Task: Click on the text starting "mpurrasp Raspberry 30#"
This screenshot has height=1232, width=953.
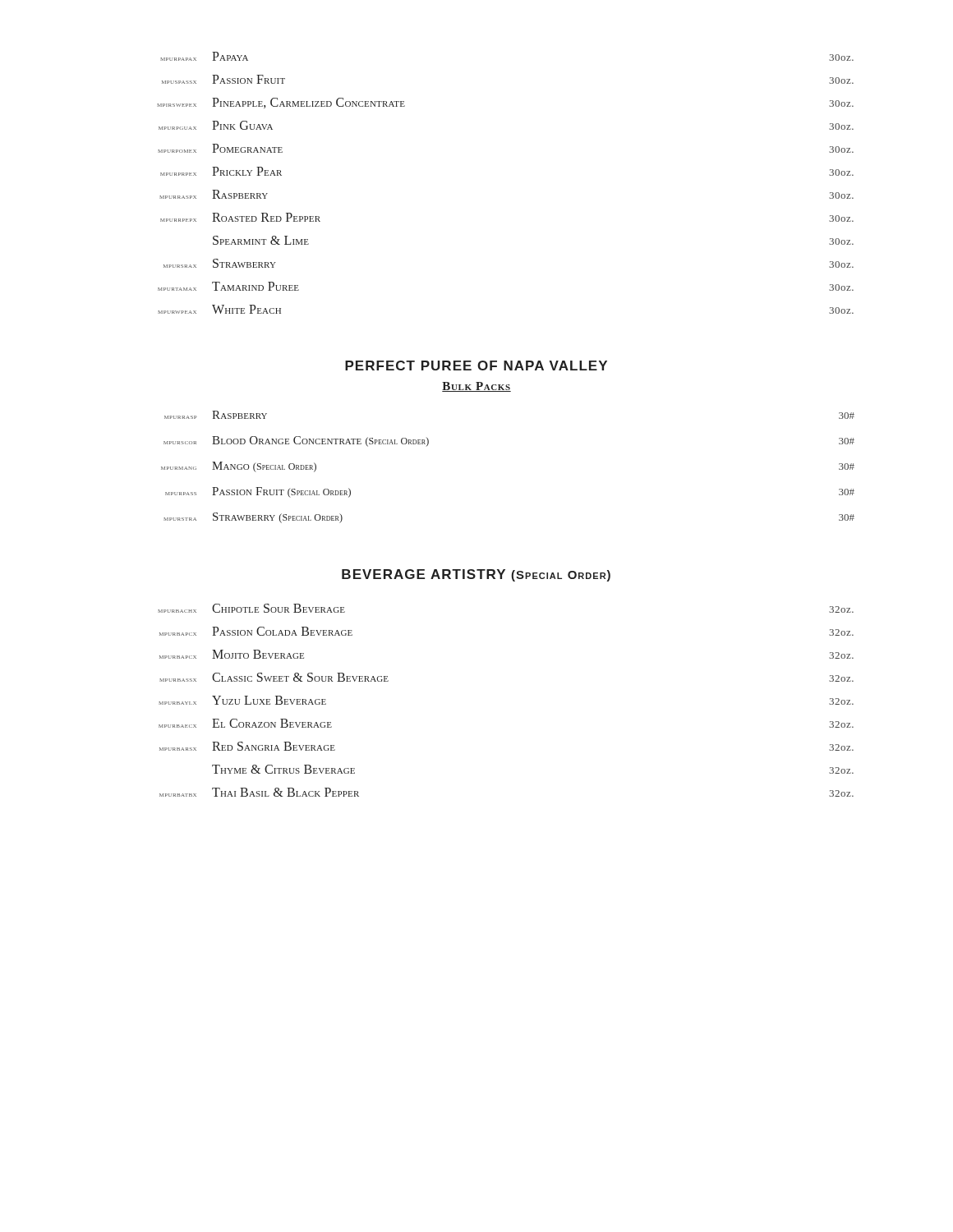Action: (179, 416)
